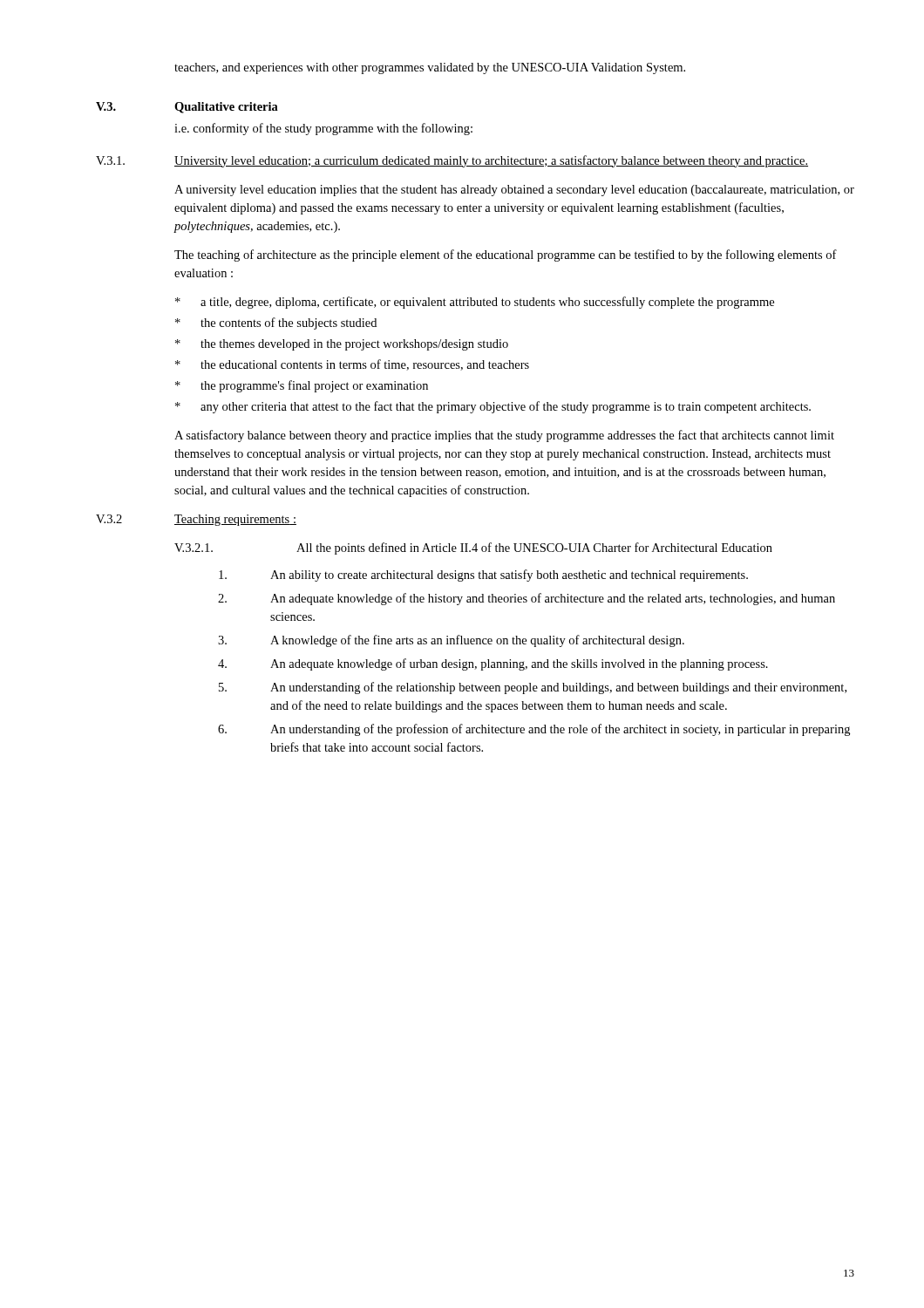Find the region starting "V.3.1. University level"
Viewport: 924px width, 1308px height.
tap(452, 160)
